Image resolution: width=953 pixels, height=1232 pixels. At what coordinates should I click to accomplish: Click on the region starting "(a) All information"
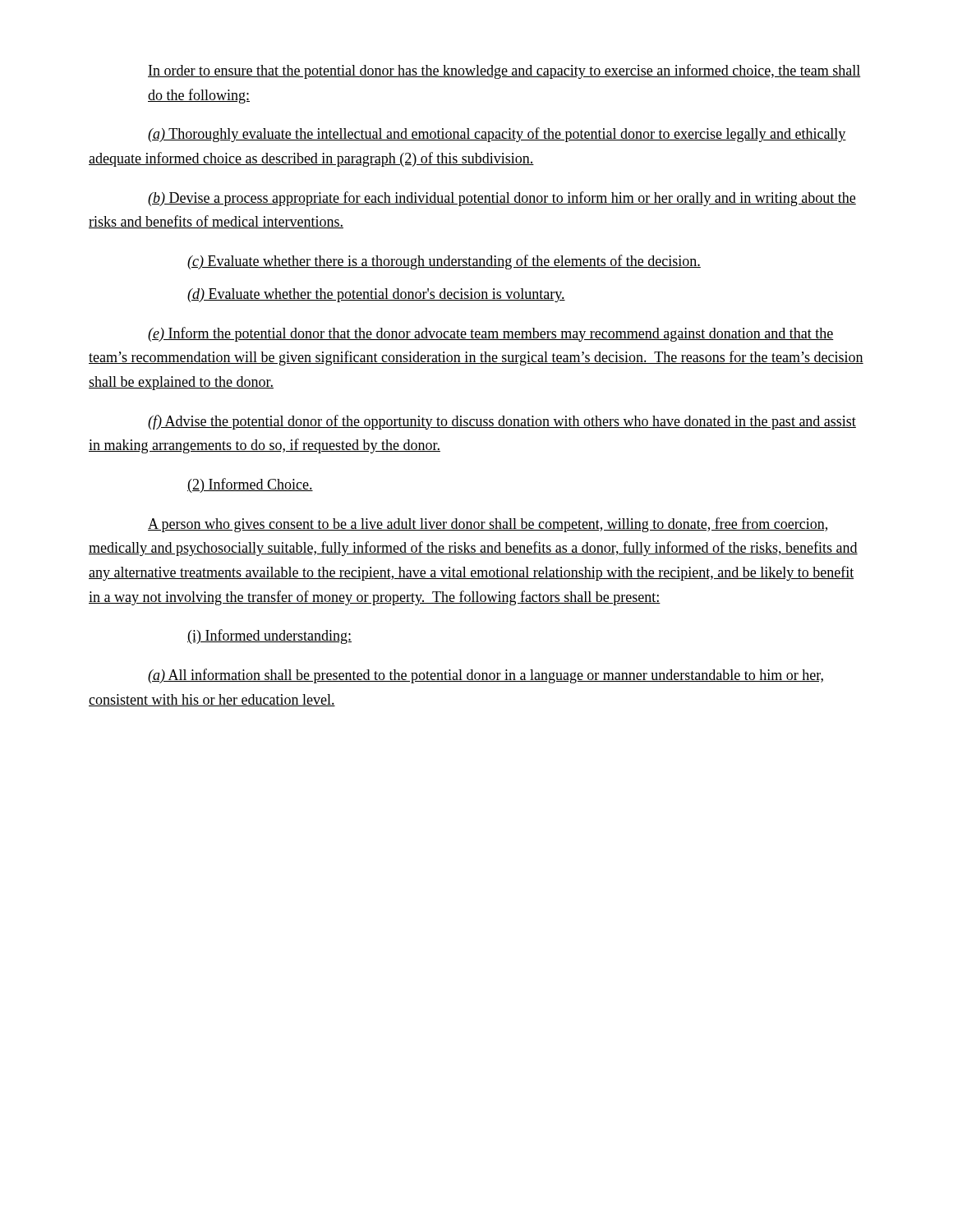(x=476, y=688)
